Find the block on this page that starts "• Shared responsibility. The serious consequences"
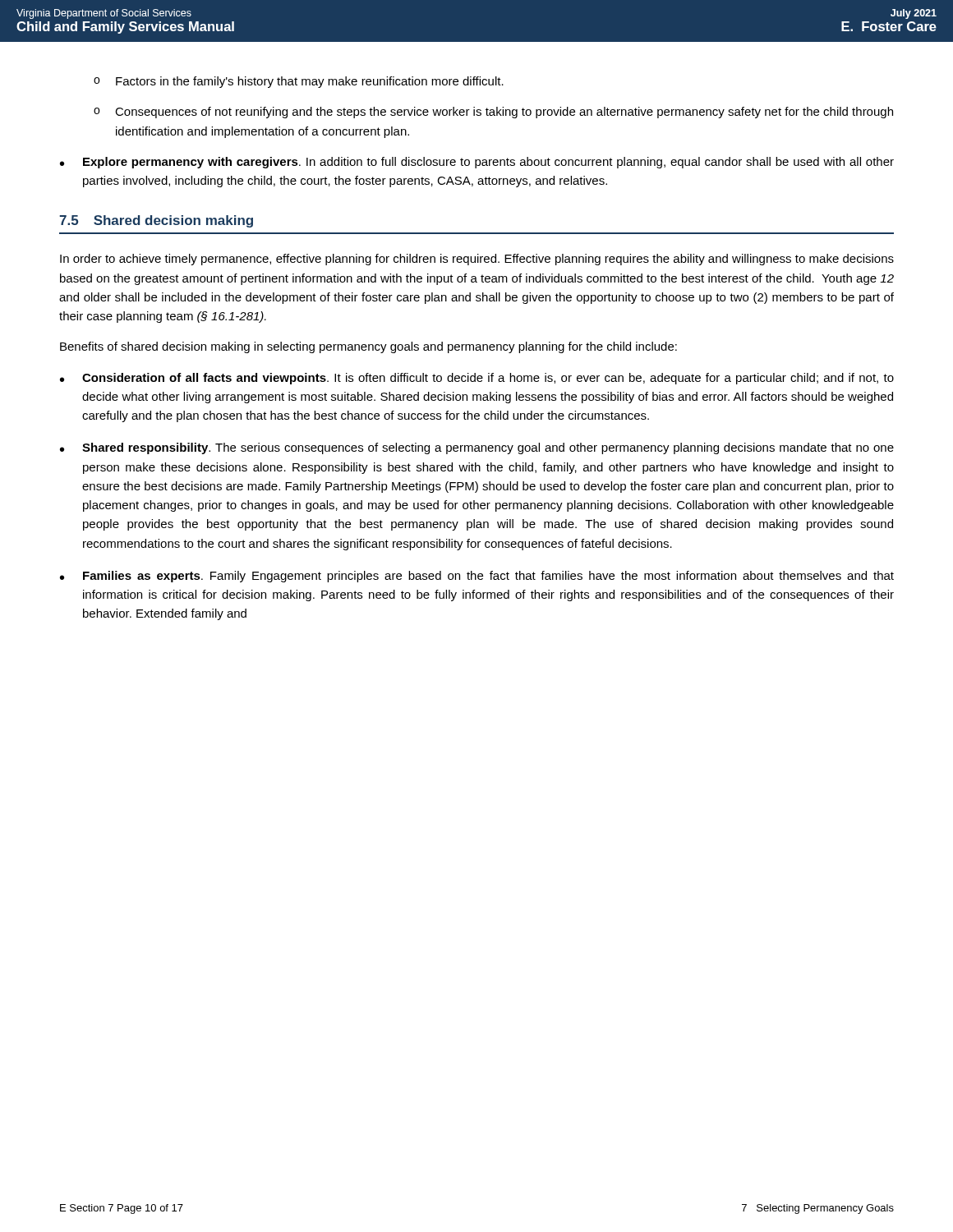Viewport: 953px width, 1232px height. pos(476,495)
